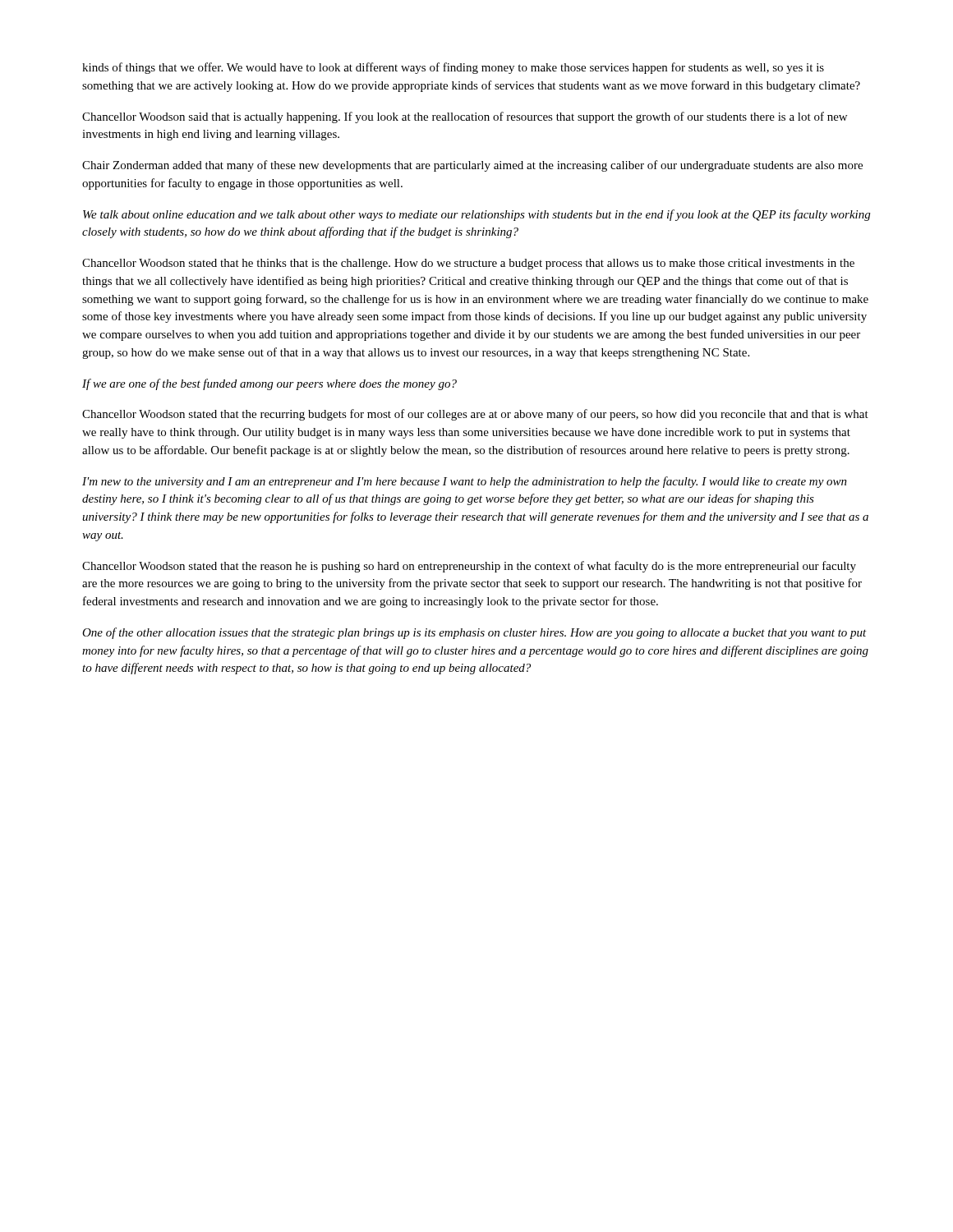Click on the text block with the text "Chair Zonderman added"
The height and width of the screenshot is (1232, 953).
(473, 174)
